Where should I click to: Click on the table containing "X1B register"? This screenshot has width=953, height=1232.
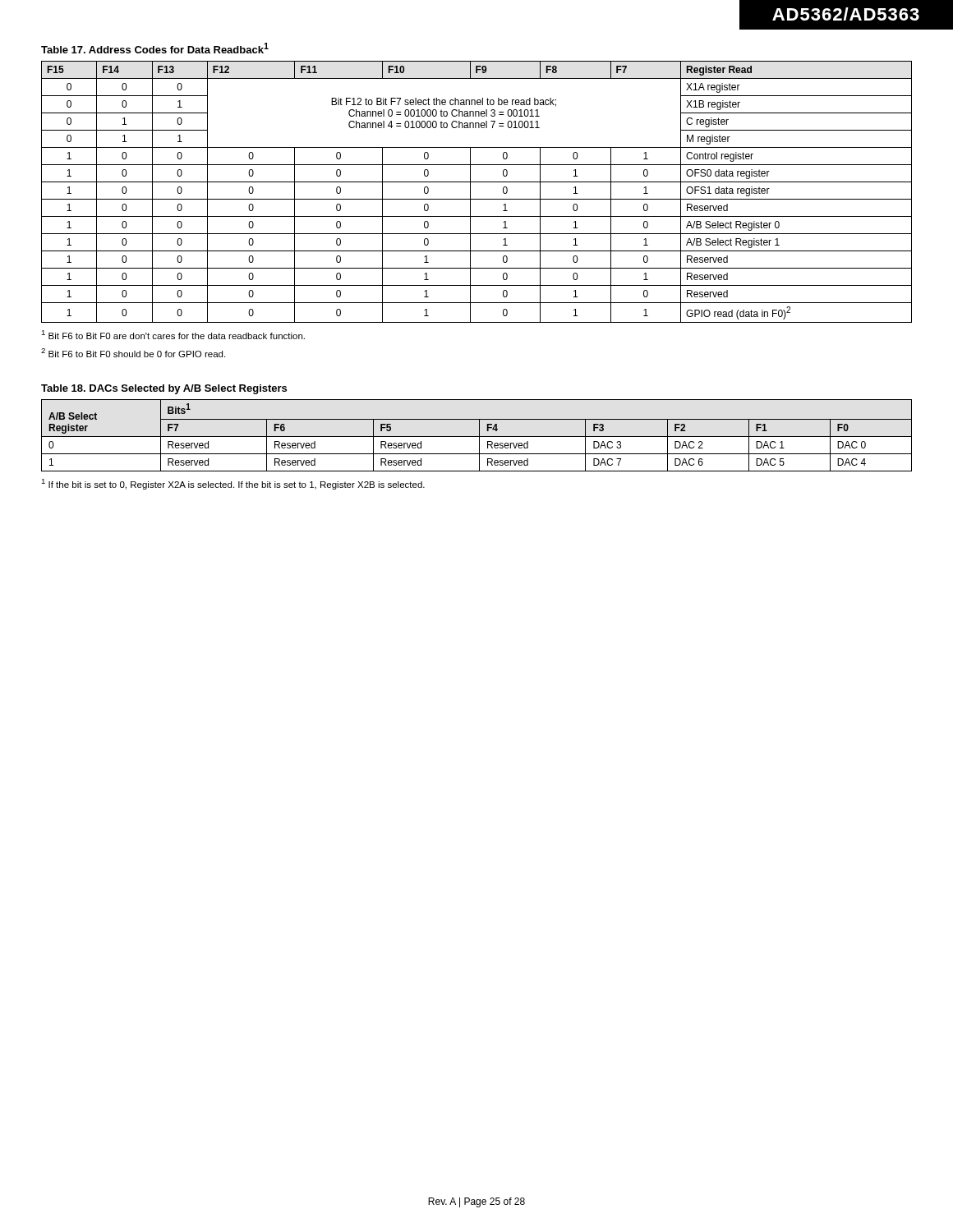coord(476,192)
